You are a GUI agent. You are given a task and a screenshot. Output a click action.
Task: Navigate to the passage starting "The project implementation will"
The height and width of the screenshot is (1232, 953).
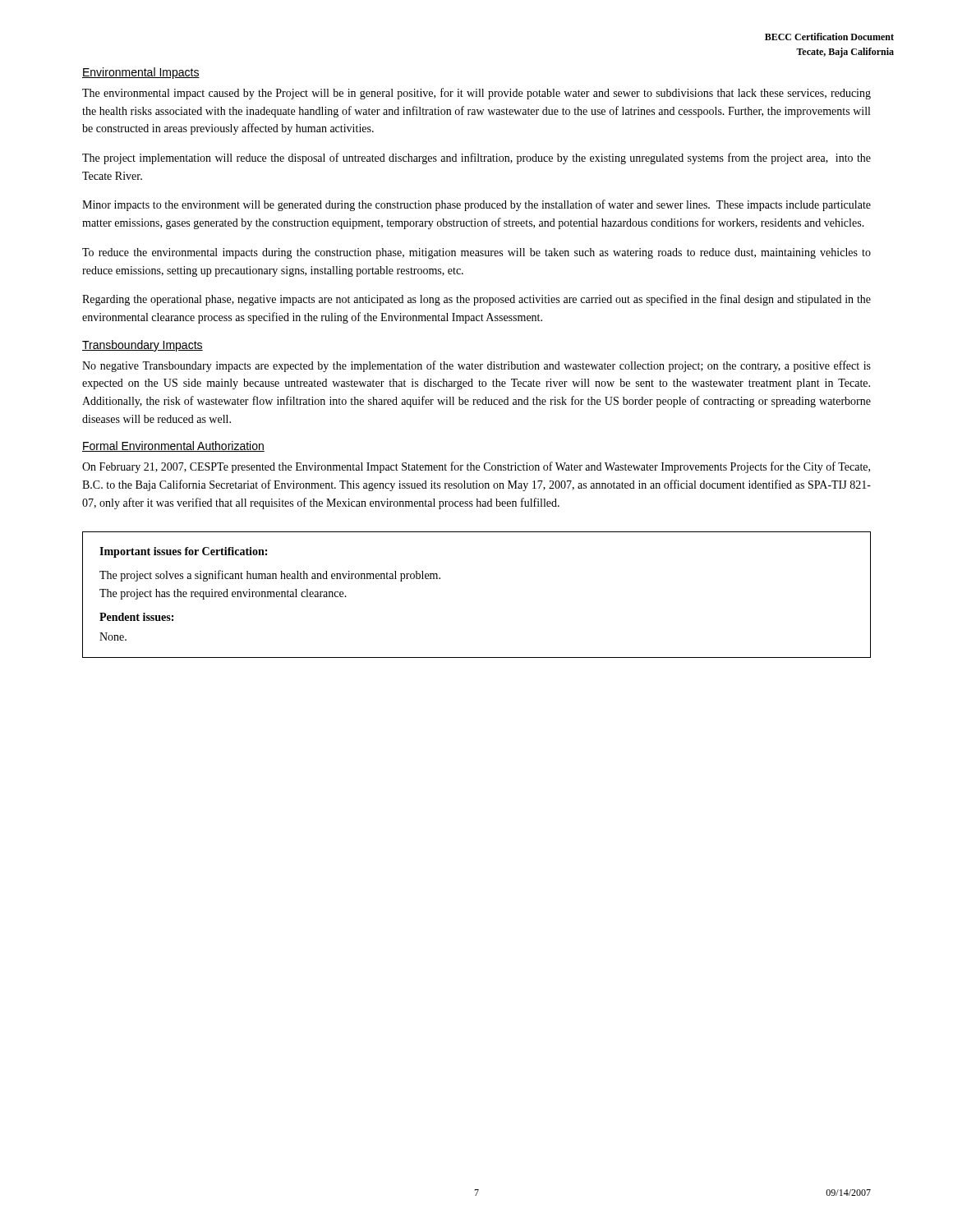(x=476, y=167)
